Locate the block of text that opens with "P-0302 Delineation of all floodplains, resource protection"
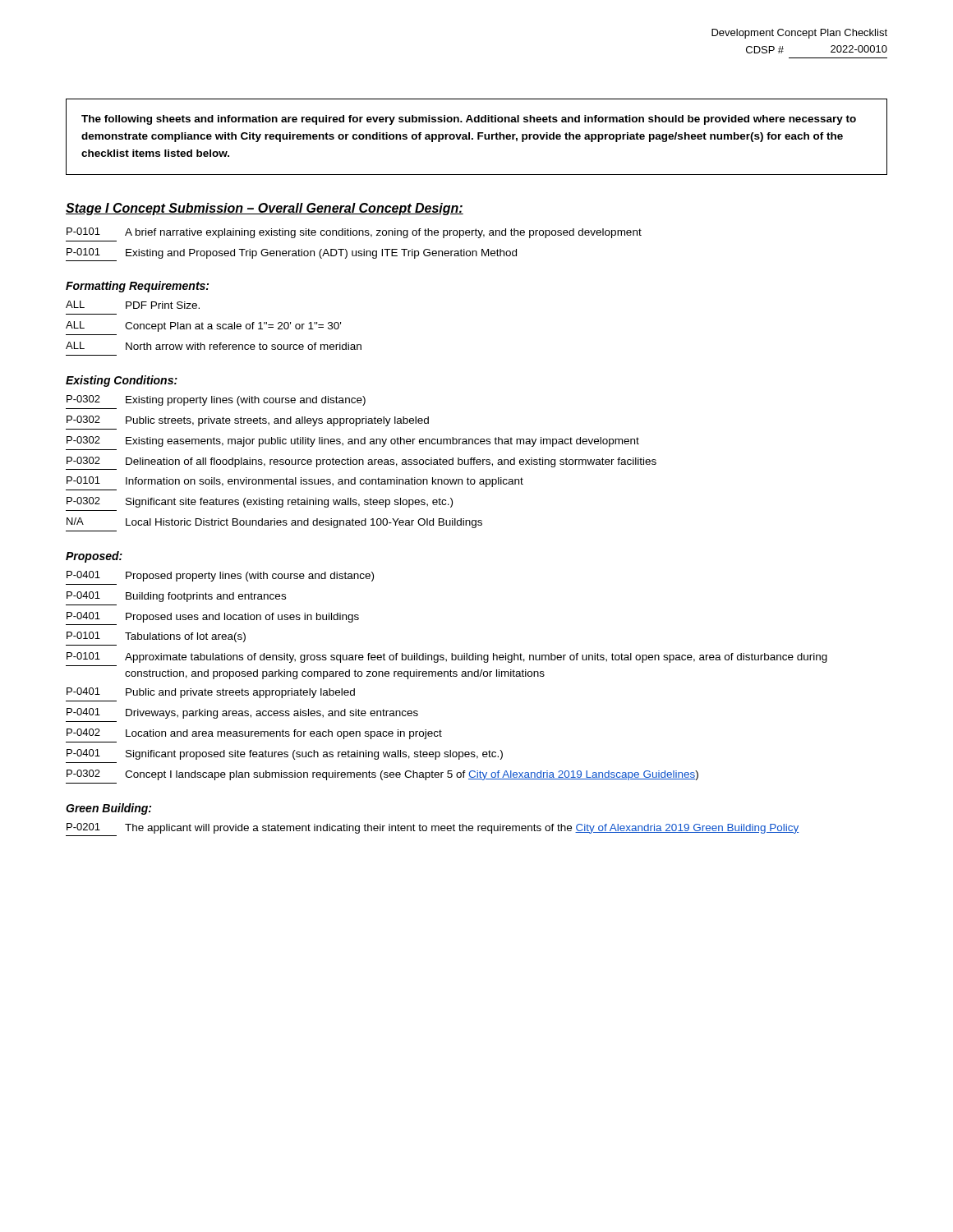This screenshot has width=953, height=1232. [x=476, y=462]
